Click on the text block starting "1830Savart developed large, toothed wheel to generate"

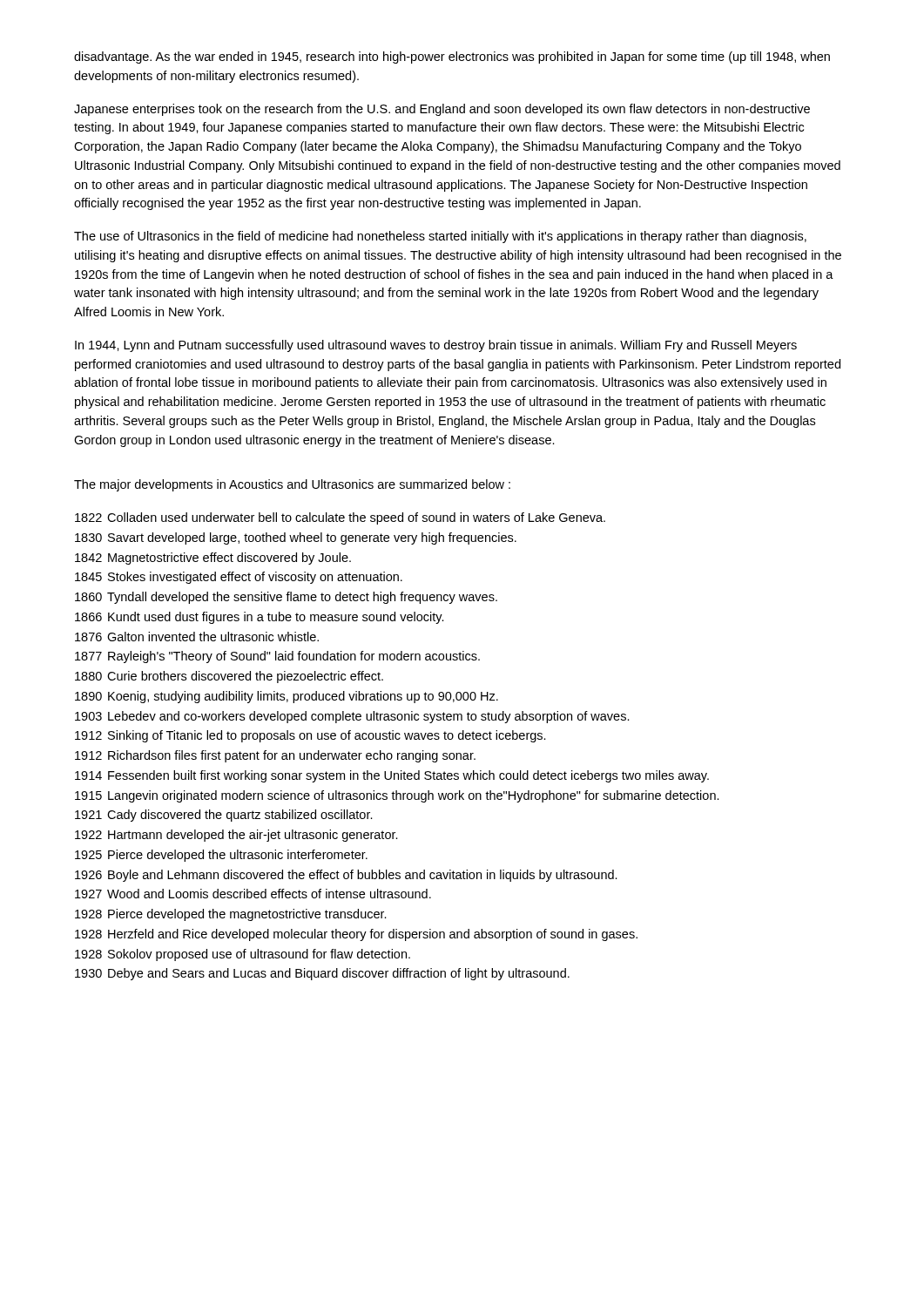click(460, 538)
